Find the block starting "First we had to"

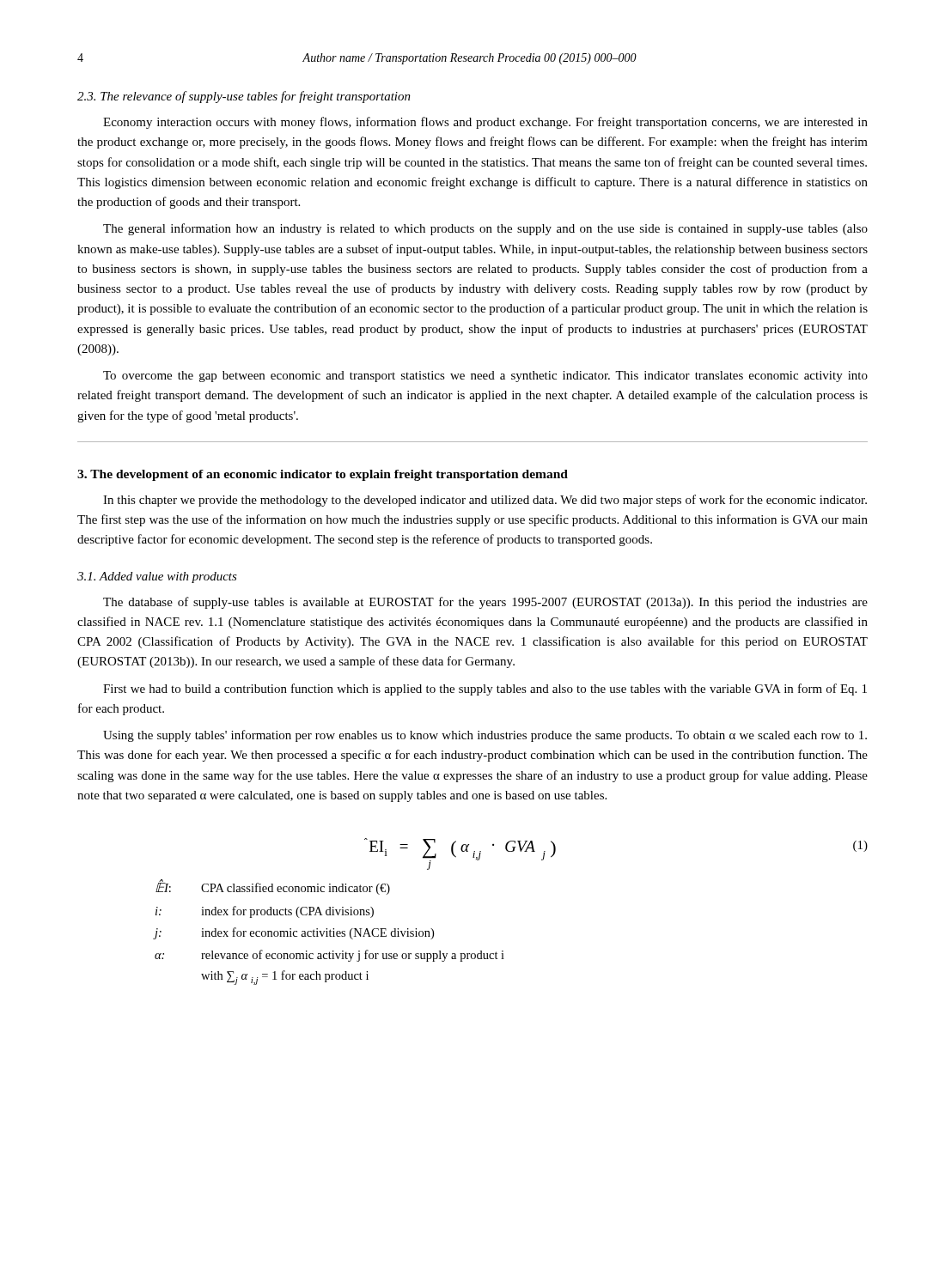[x=472, y=698]
